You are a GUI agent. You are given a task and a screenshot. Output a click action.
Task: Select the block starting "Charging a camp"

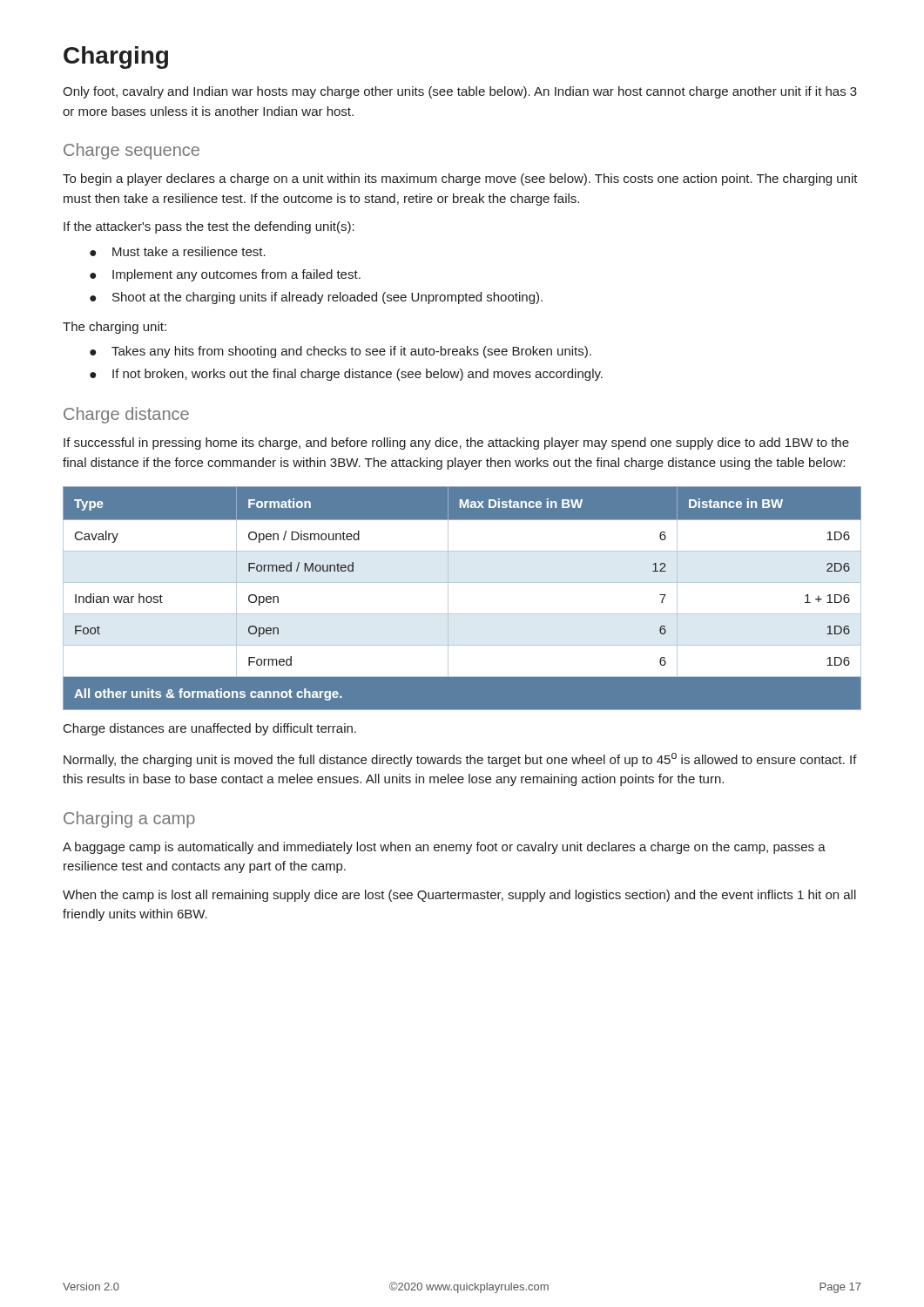click(129, 818)
